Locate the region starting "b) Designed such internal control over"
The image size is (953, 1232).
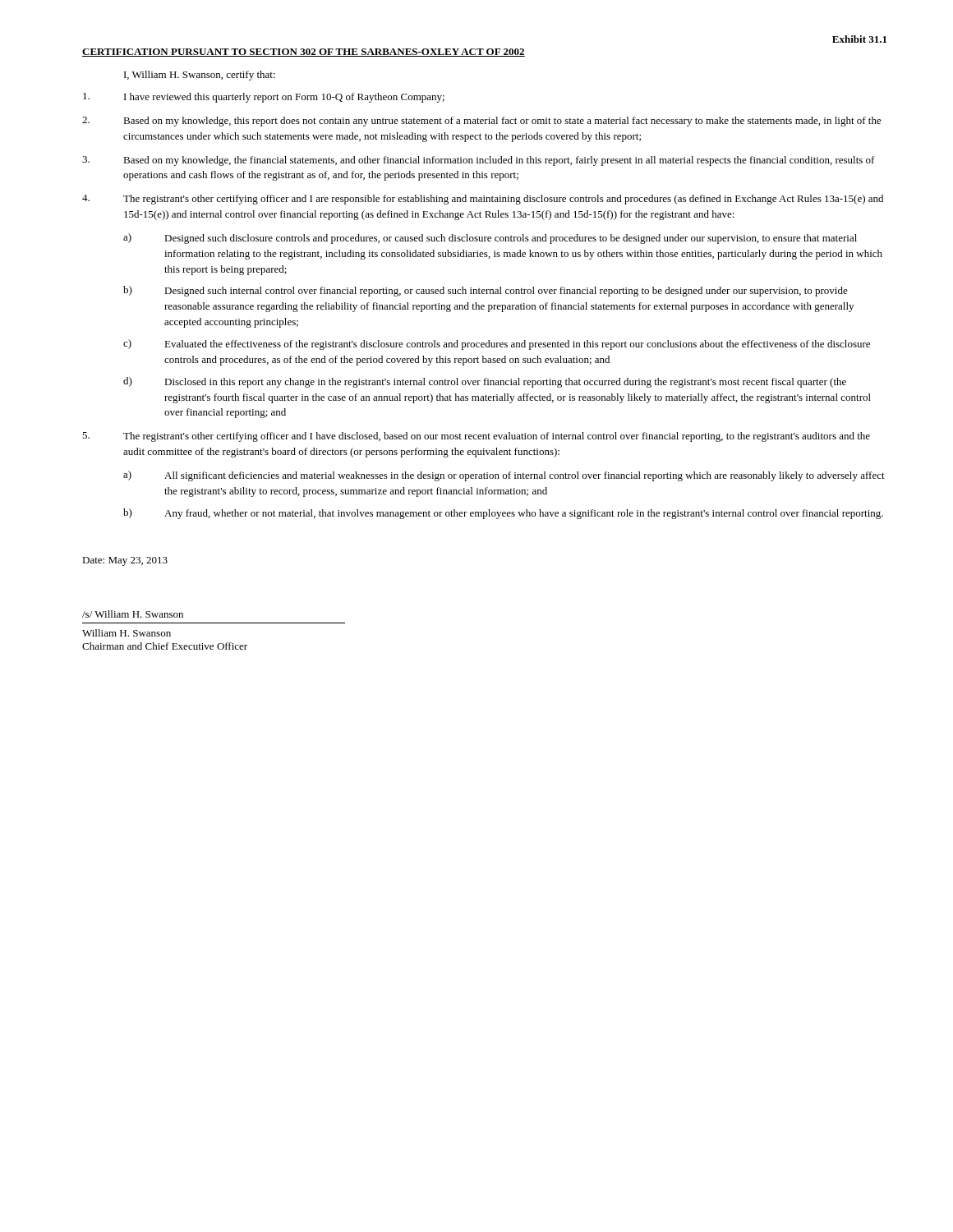(x=505, y=307)
